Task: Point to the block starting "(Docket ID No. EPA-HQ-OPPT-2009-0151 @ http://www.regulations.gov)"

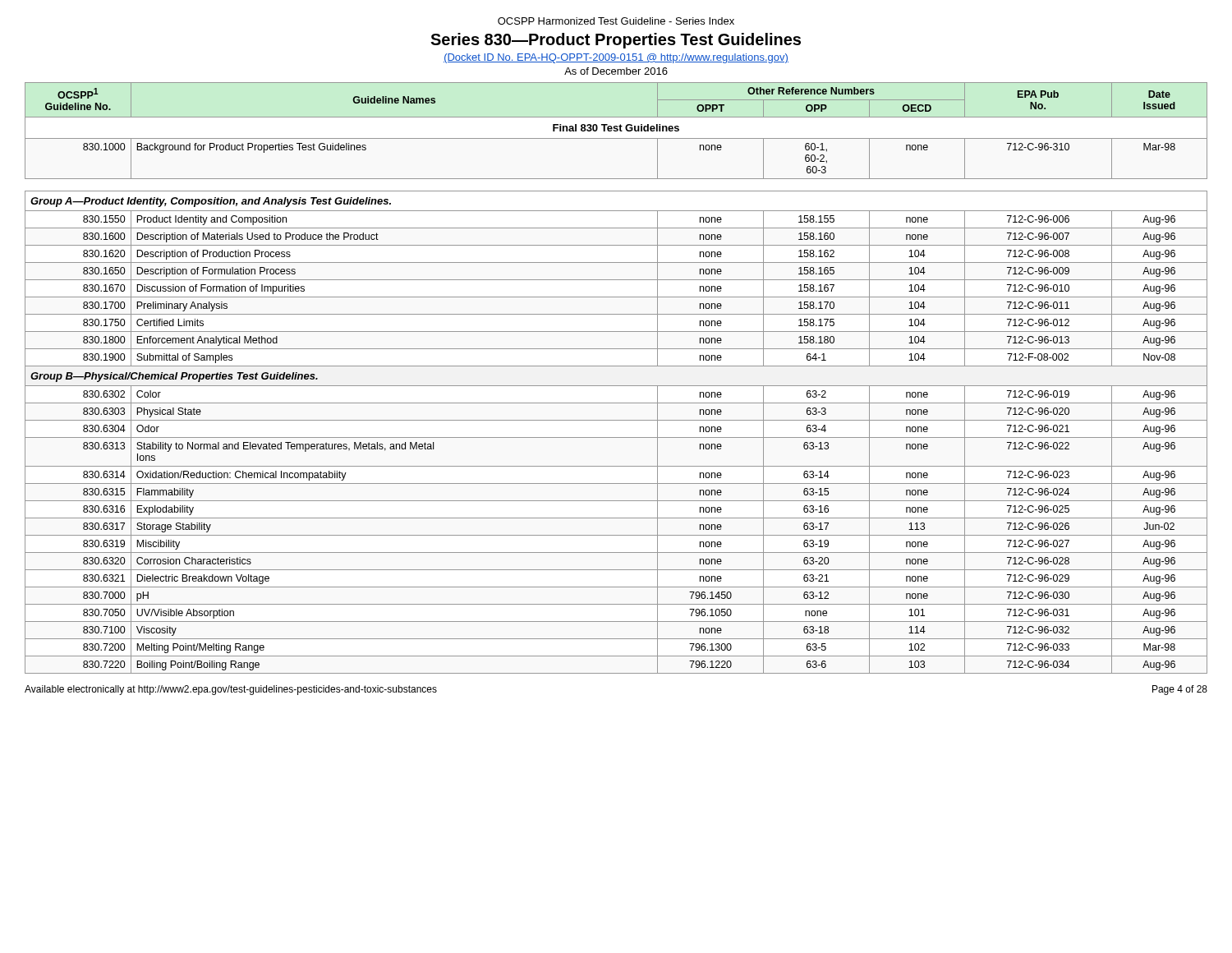Action: pyautogui.click(x=616, y=57)
